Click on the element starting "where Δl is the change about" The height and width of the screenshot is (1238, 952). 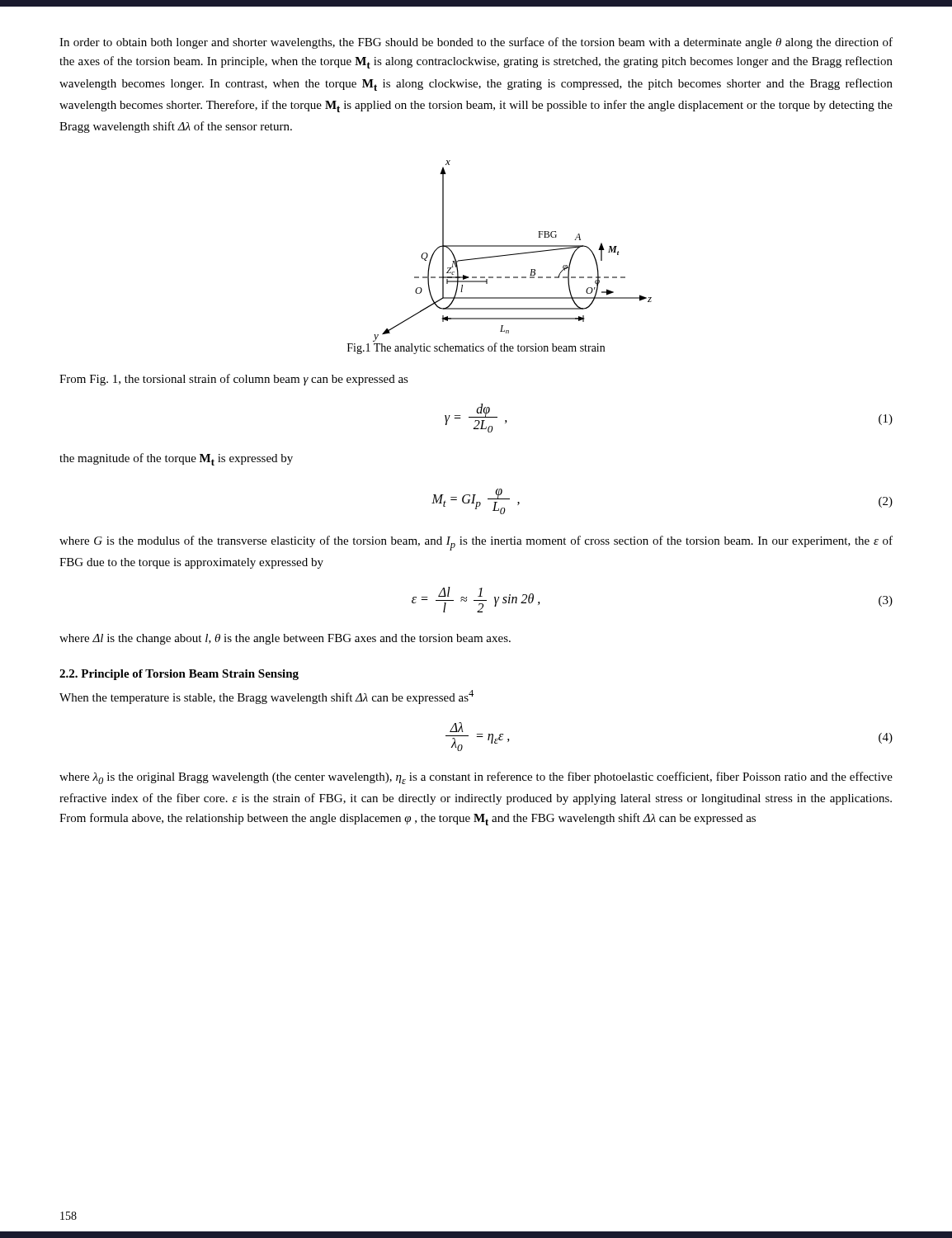(x=285, y=638)
